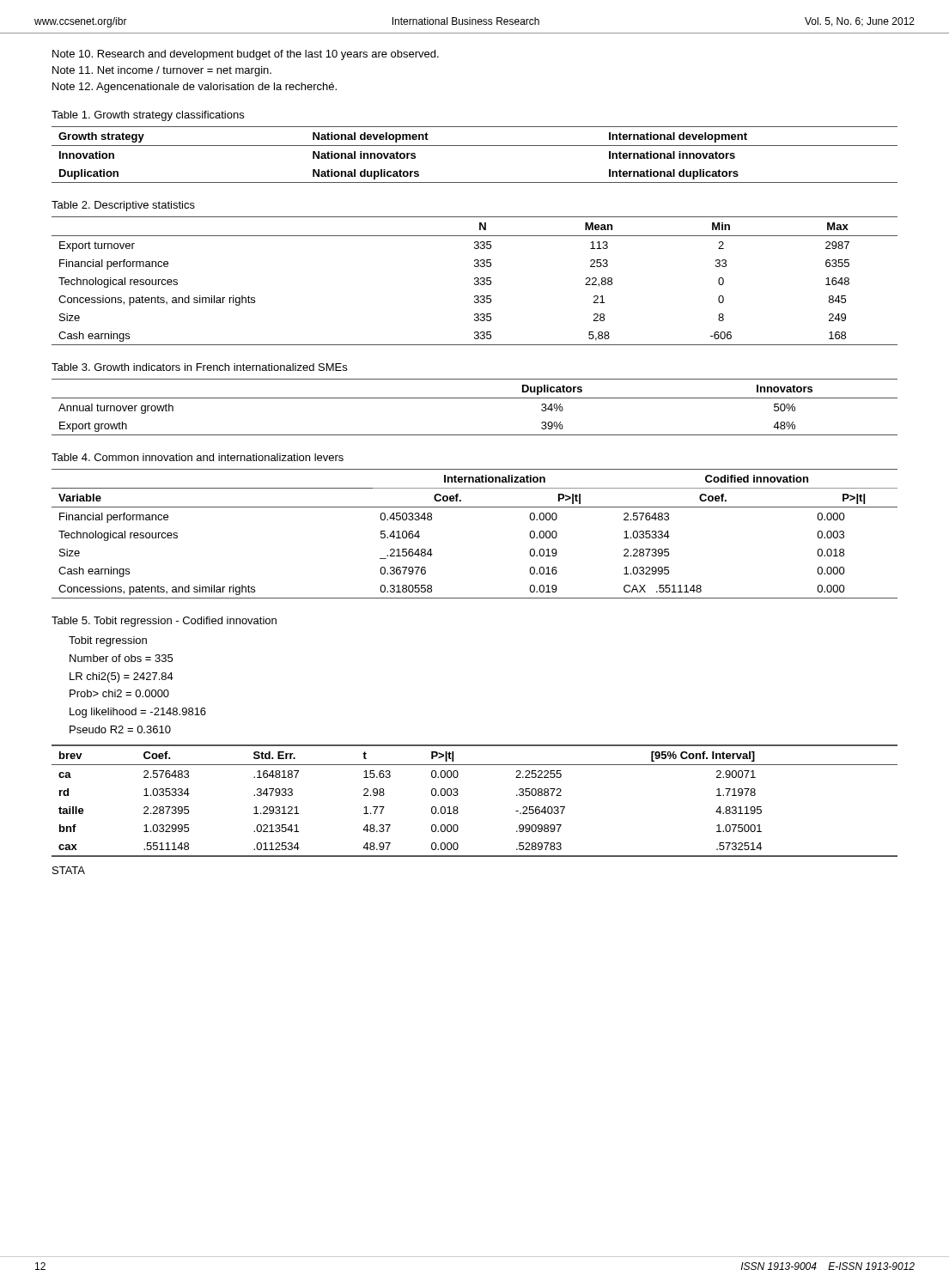Click on the element starting "Table 1. Growth strategy classifications"
The image size is (949, 1288).
148,115
